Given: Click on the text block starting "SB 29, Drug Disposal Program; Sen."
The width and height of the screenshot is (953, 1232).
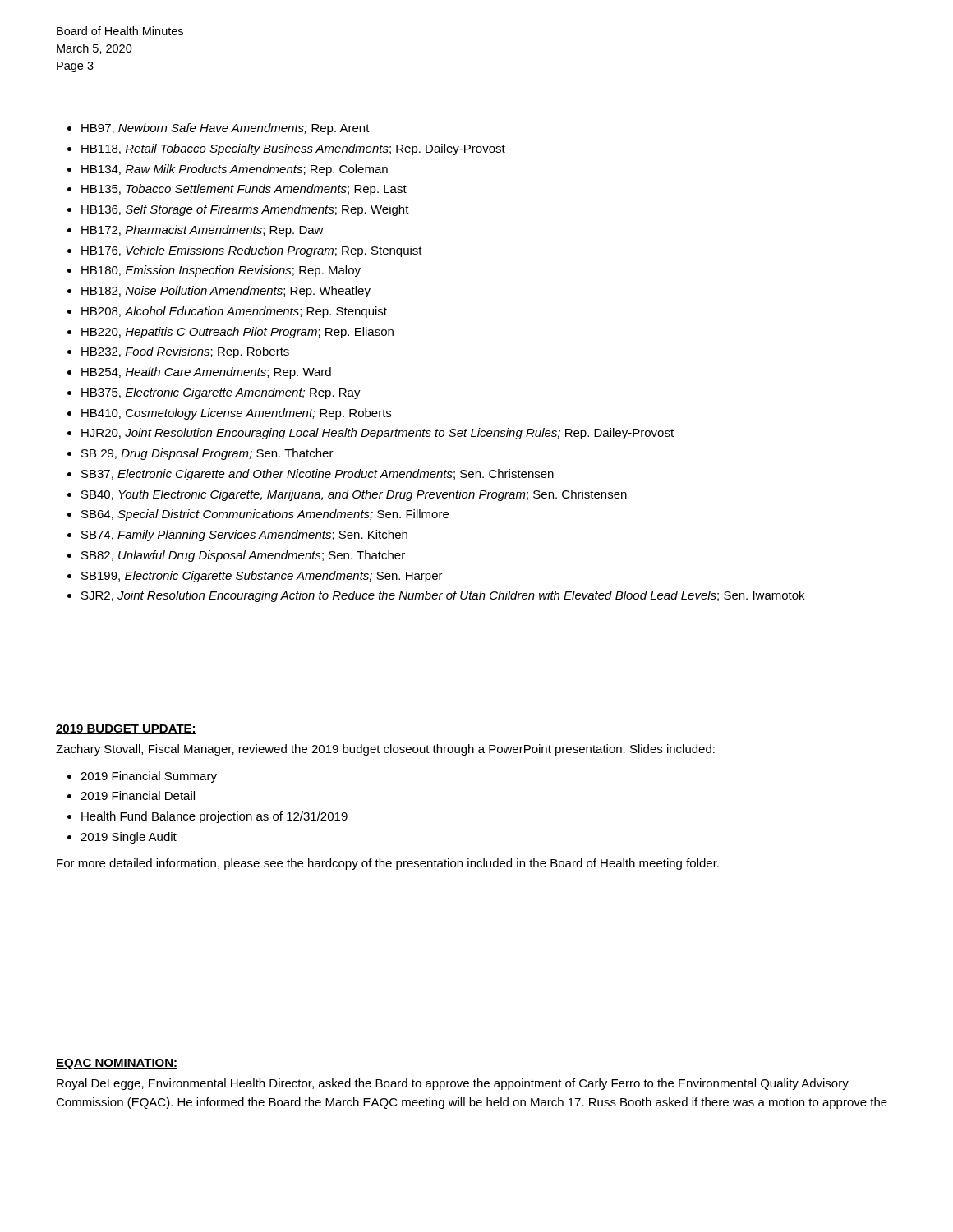Looking at the screenshot, I should [207, 453].
